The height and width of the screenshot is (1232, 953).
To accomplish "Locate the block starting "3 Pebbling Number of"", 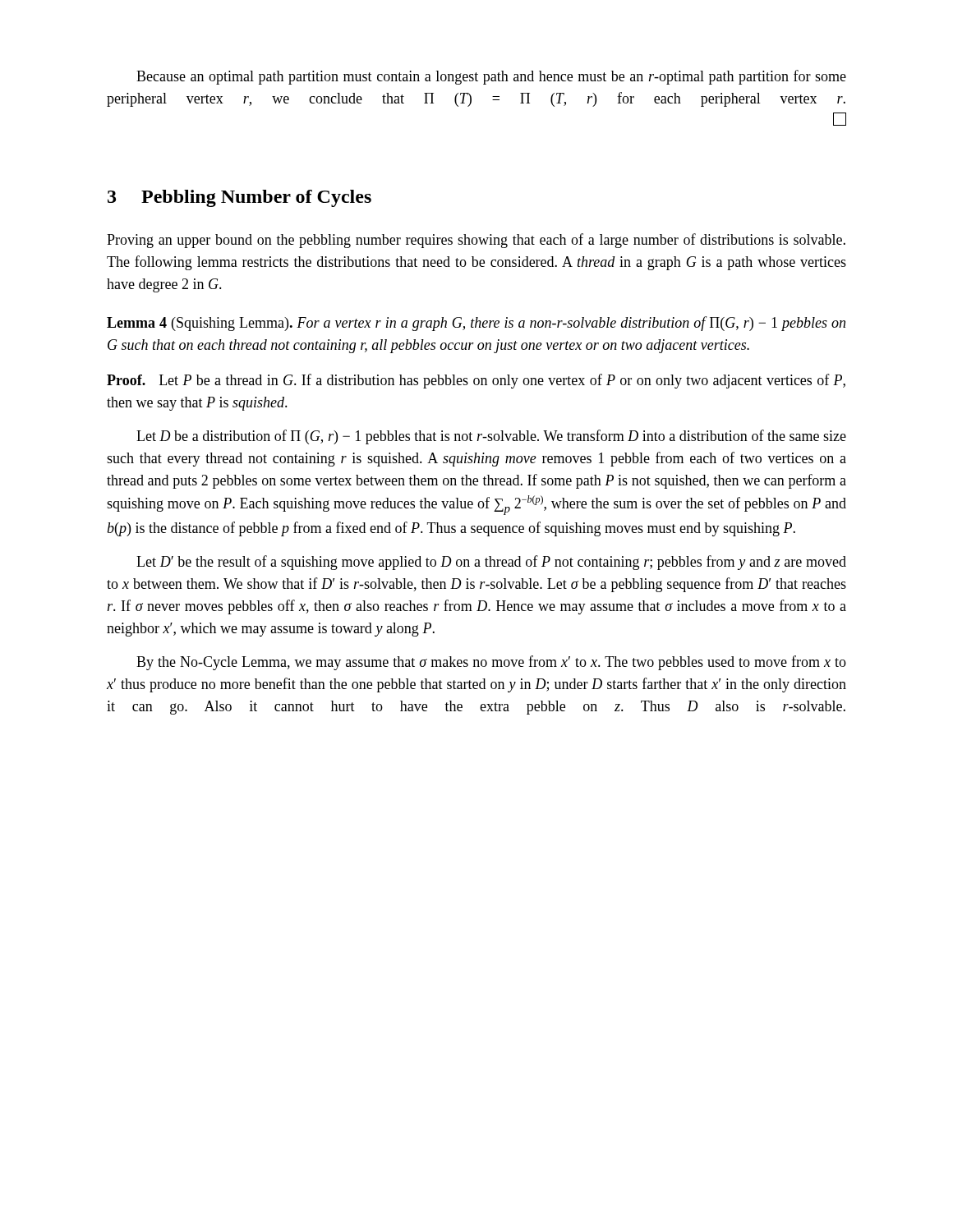I will click(x=239, y=196).
